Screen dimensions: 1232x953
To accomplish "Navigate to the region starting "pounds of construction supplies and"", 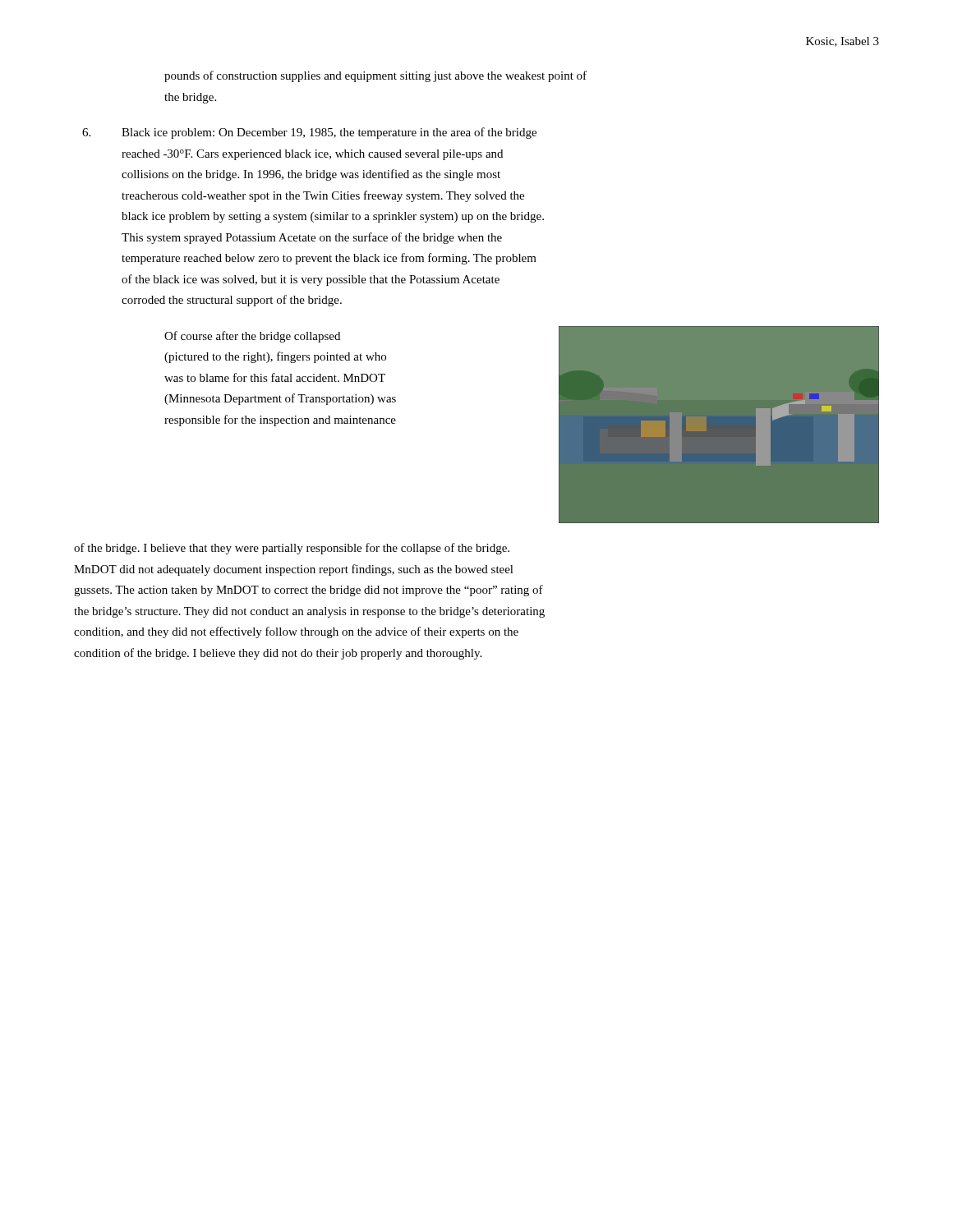I will (x=522, y=87).
